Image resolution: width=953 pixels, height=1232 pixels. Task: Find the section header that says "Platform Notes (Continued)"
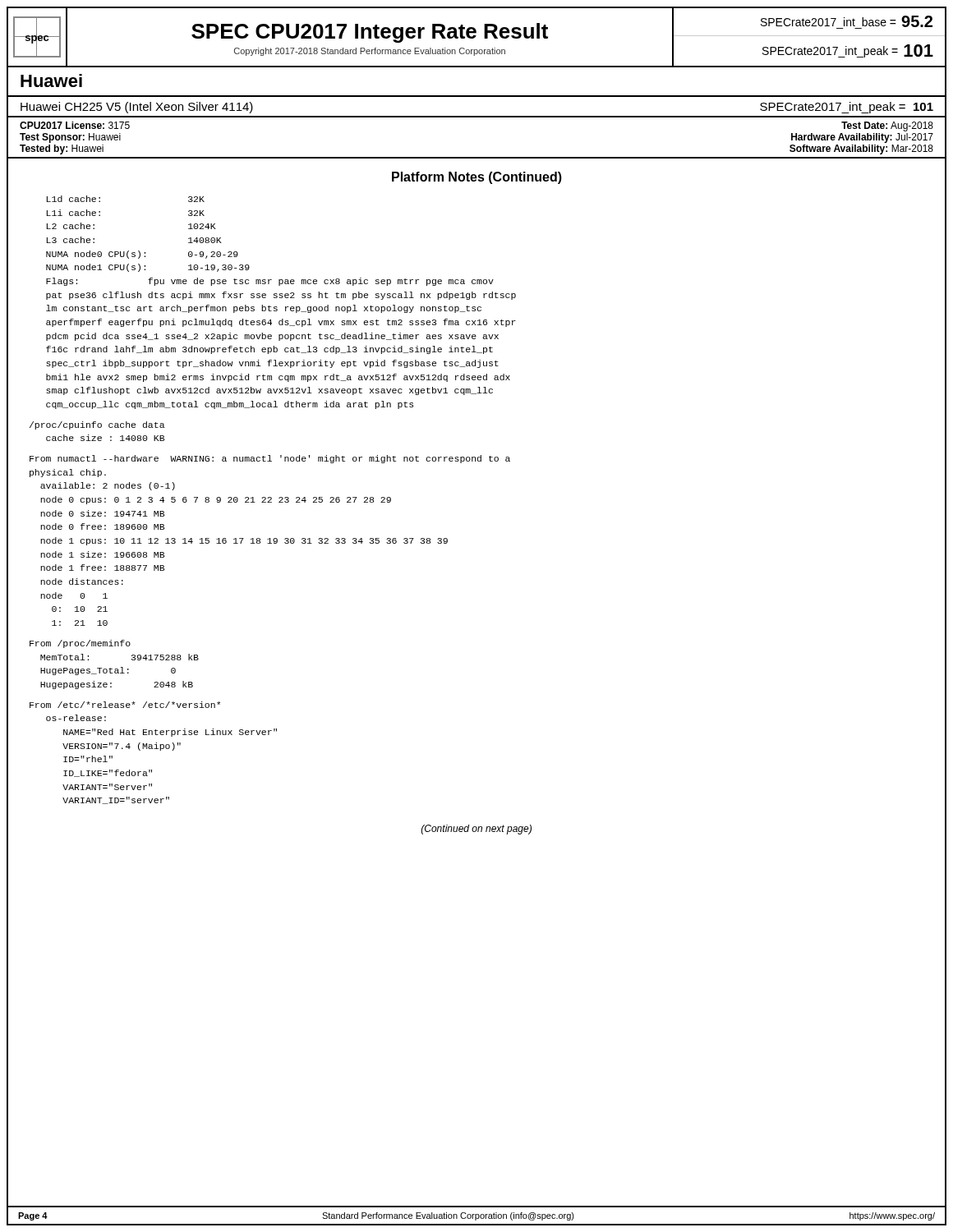[x=476, y=177]
